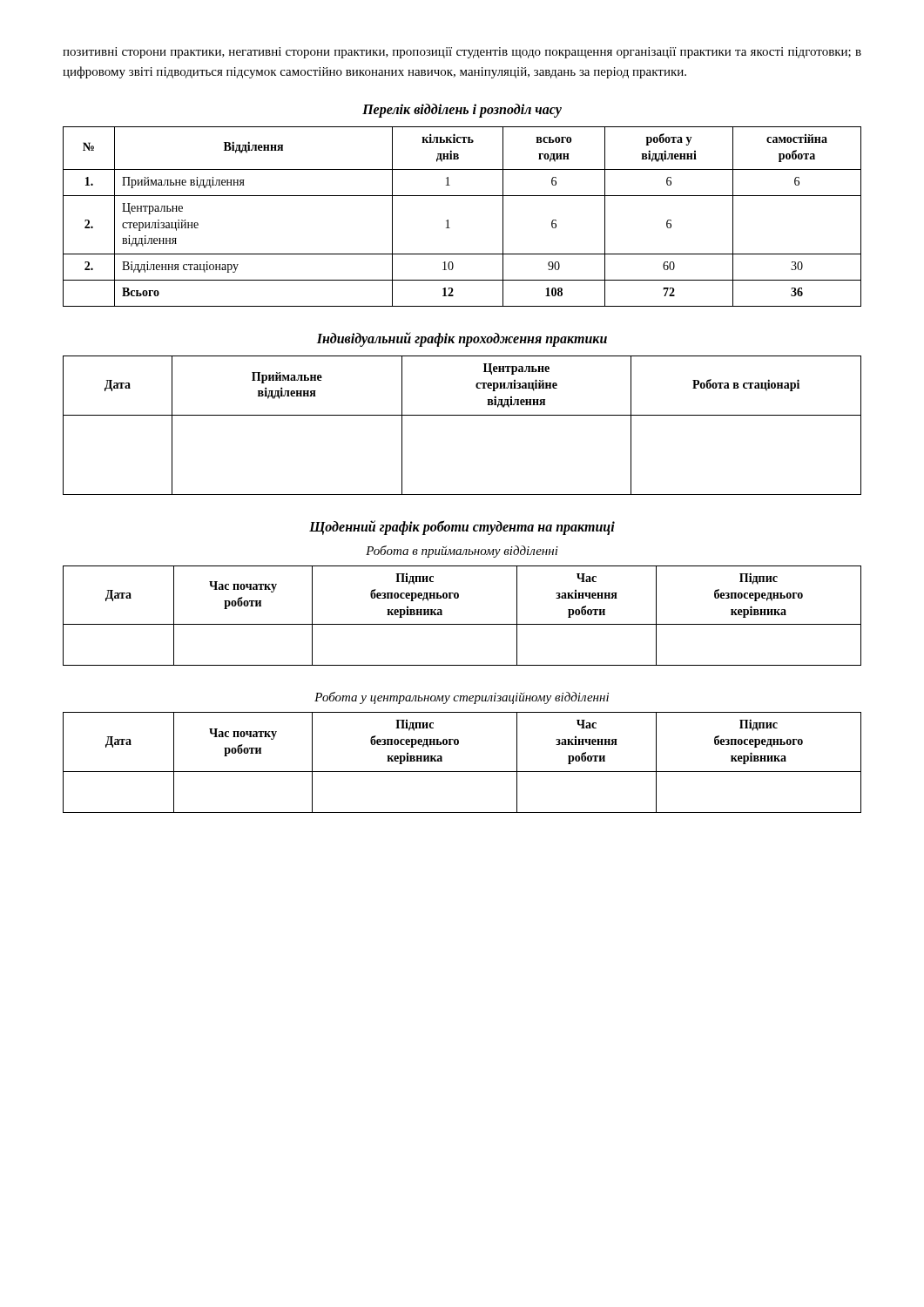The width and height of the screenshot is (924, 1307).
Task: Select the section header that reads "Щоденний графік роботи"
Action: click(x=462, y=527)
